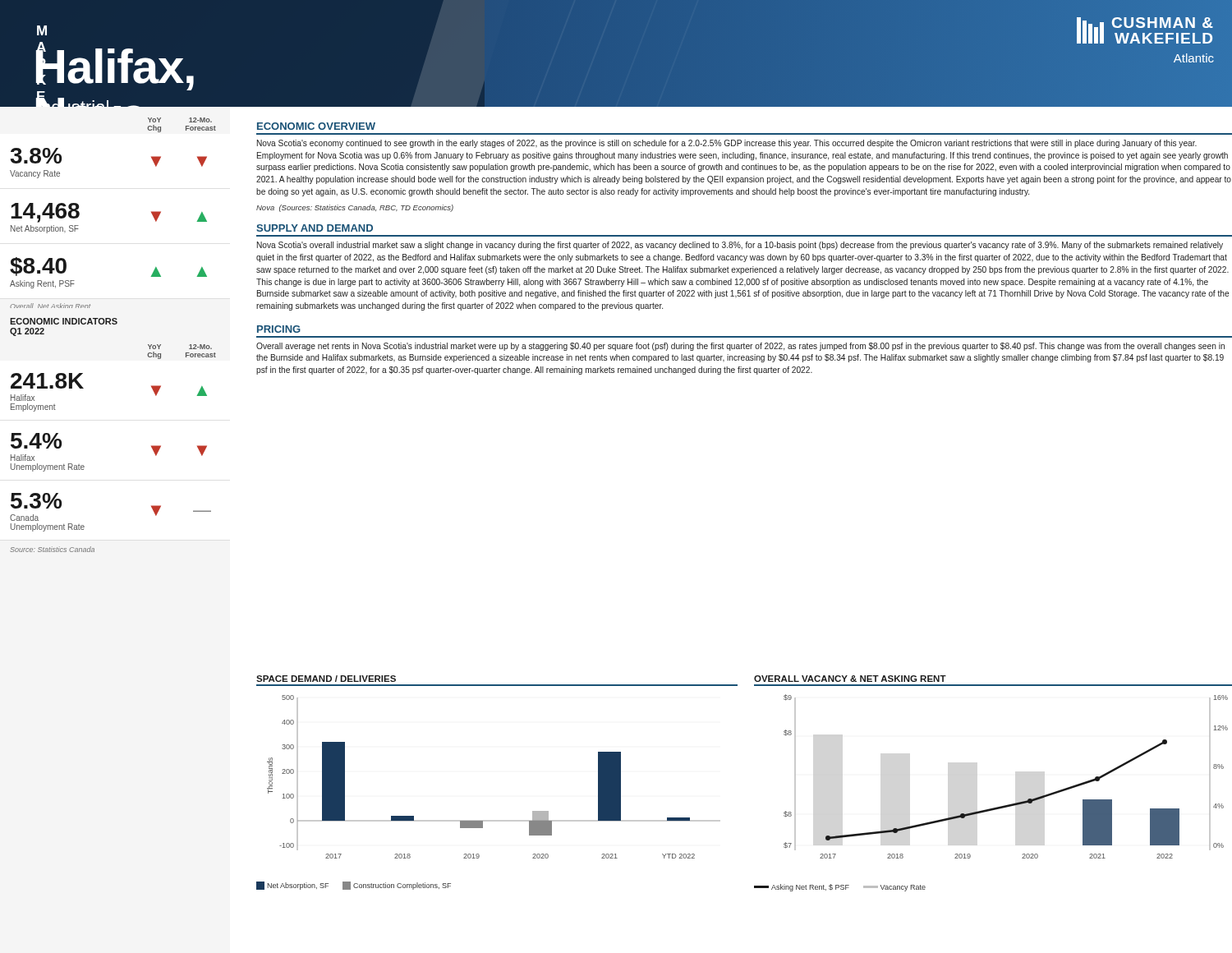Point to the text starting "8K Halifax Employment ▼ ▲"
Screen dimensions: 953x1232
click(42, 387)
